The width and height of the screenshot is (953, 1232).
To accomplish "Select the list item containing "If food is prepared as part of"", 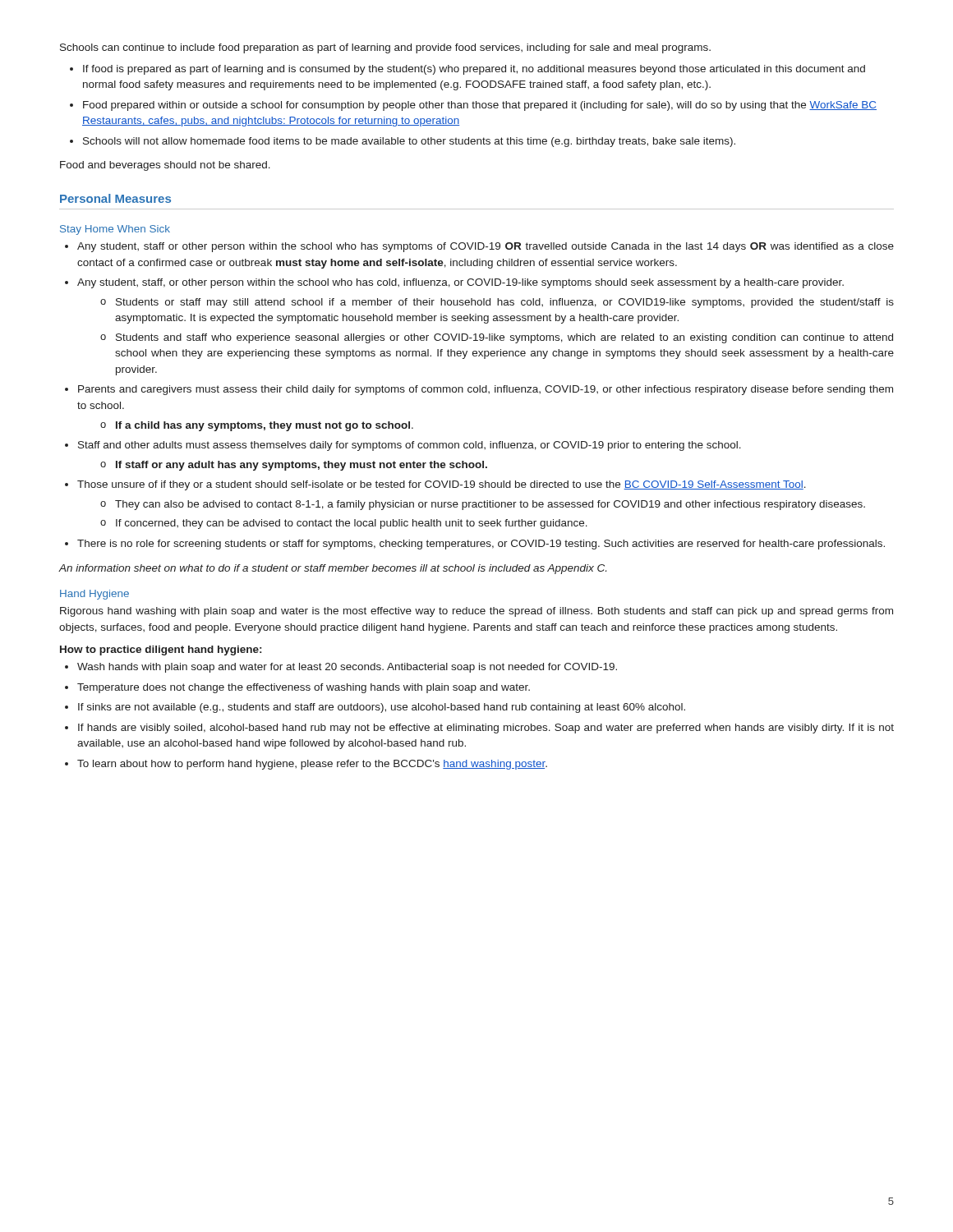I will pos(474,76).
